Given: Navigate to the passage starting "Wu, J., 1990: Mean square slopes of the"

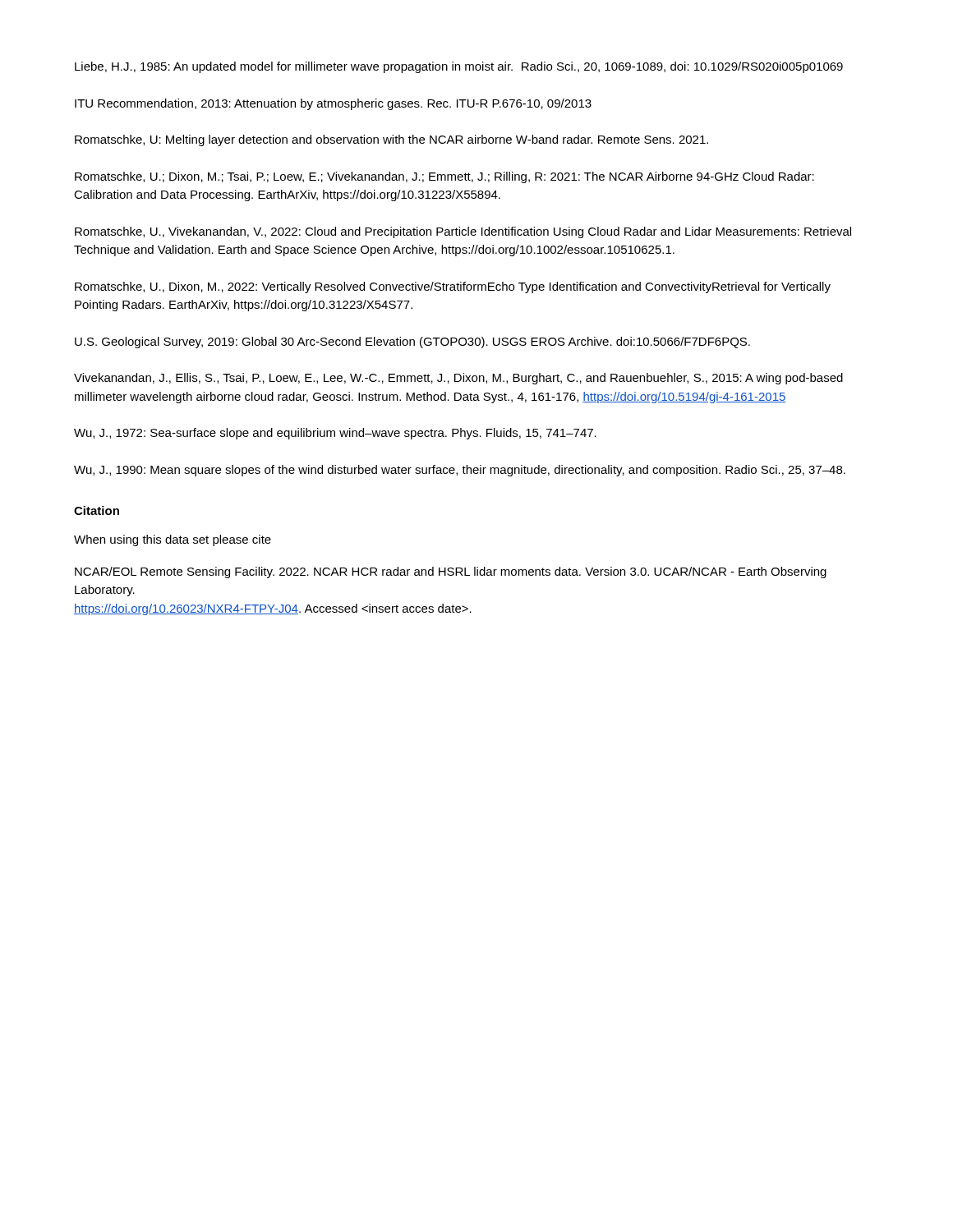Looking at the screenshot, I should [x=460, y=469].
